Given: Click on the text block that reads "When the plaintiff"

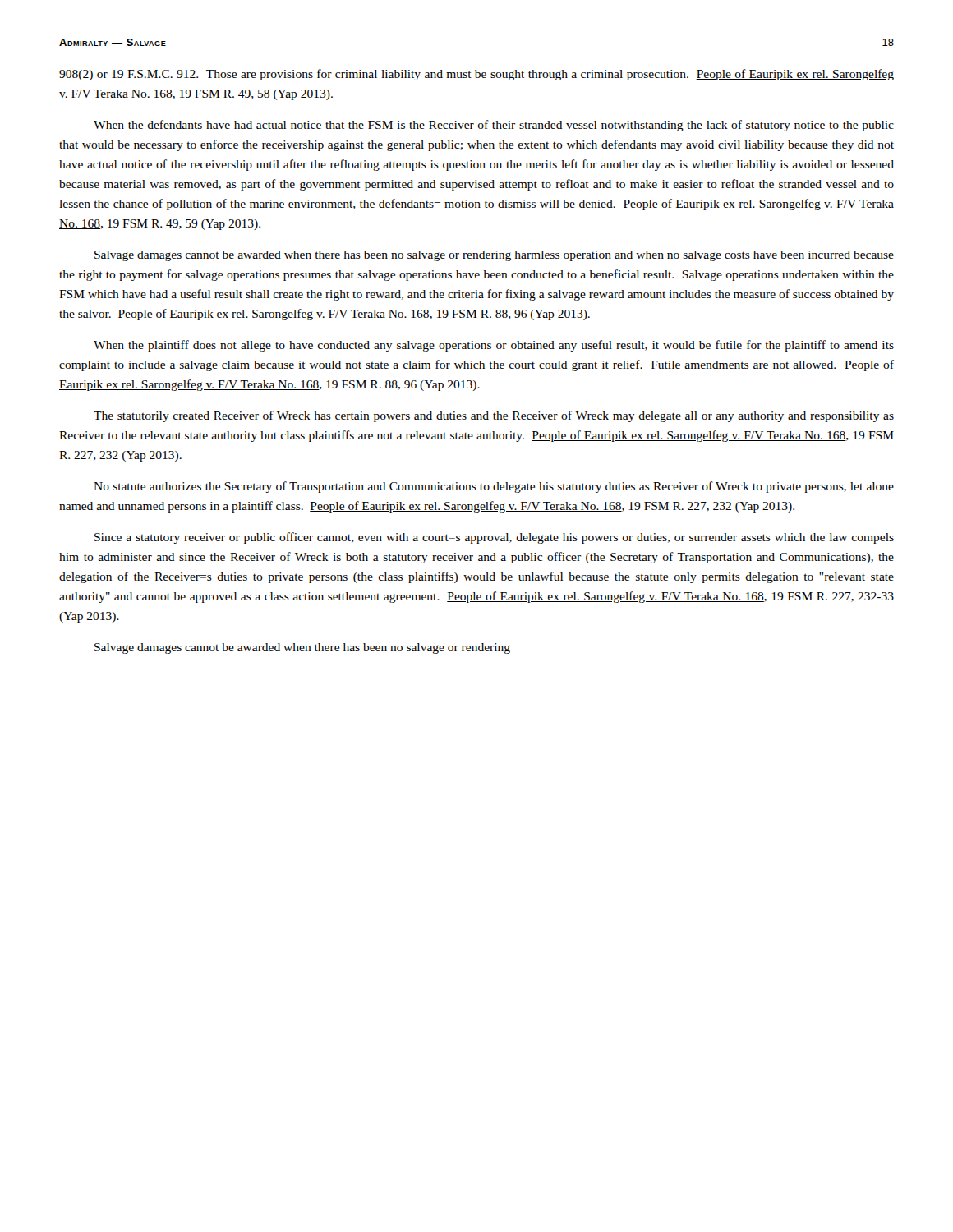Looking at the screenshot, I should 476,364.
